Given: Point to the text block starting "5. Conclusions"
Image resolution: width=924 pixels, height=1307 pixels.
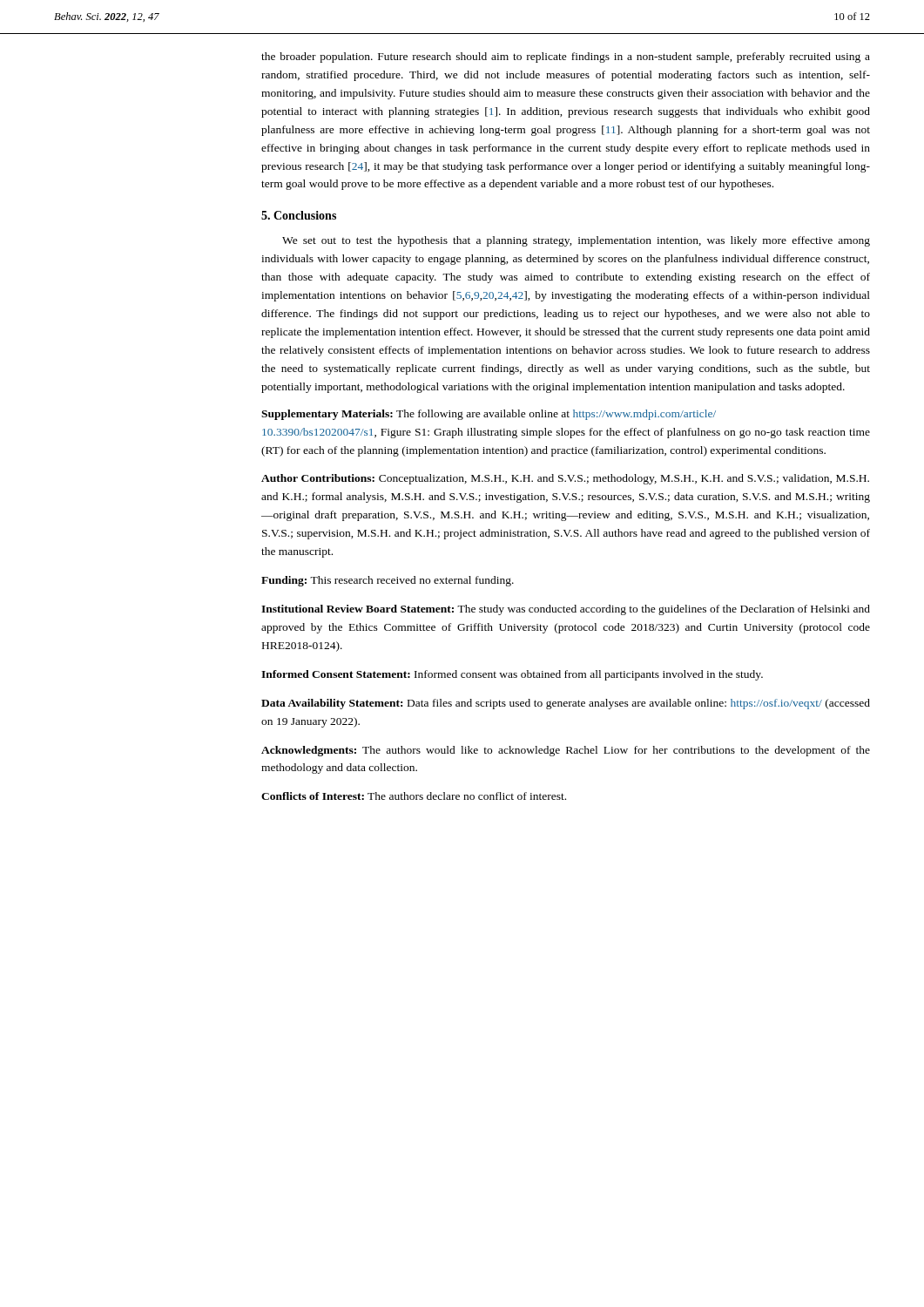Looking at the screenshot, I should tap(299, 216).
